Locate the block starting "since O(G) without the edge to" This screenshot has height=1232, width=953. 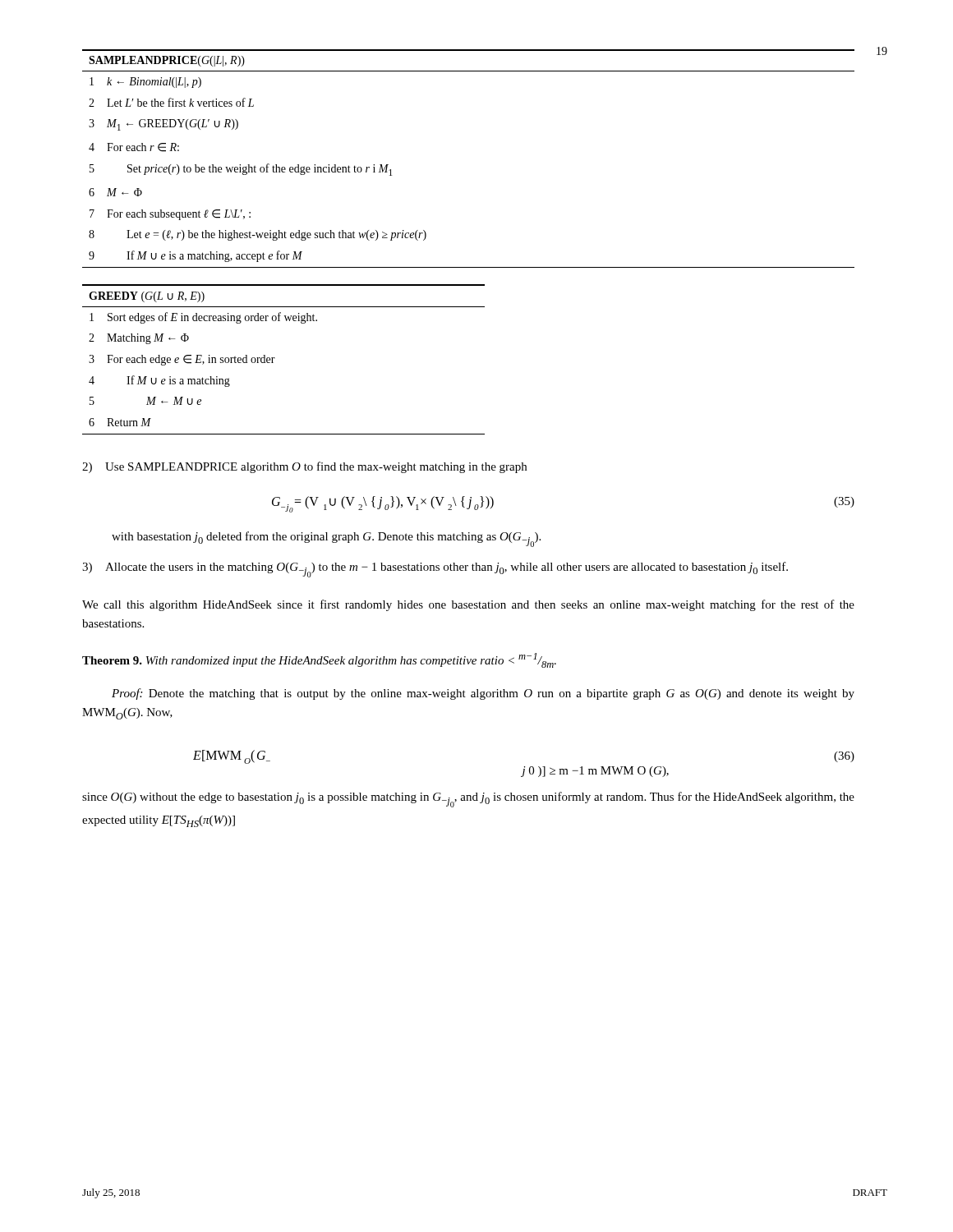click(x=468, y=810)
